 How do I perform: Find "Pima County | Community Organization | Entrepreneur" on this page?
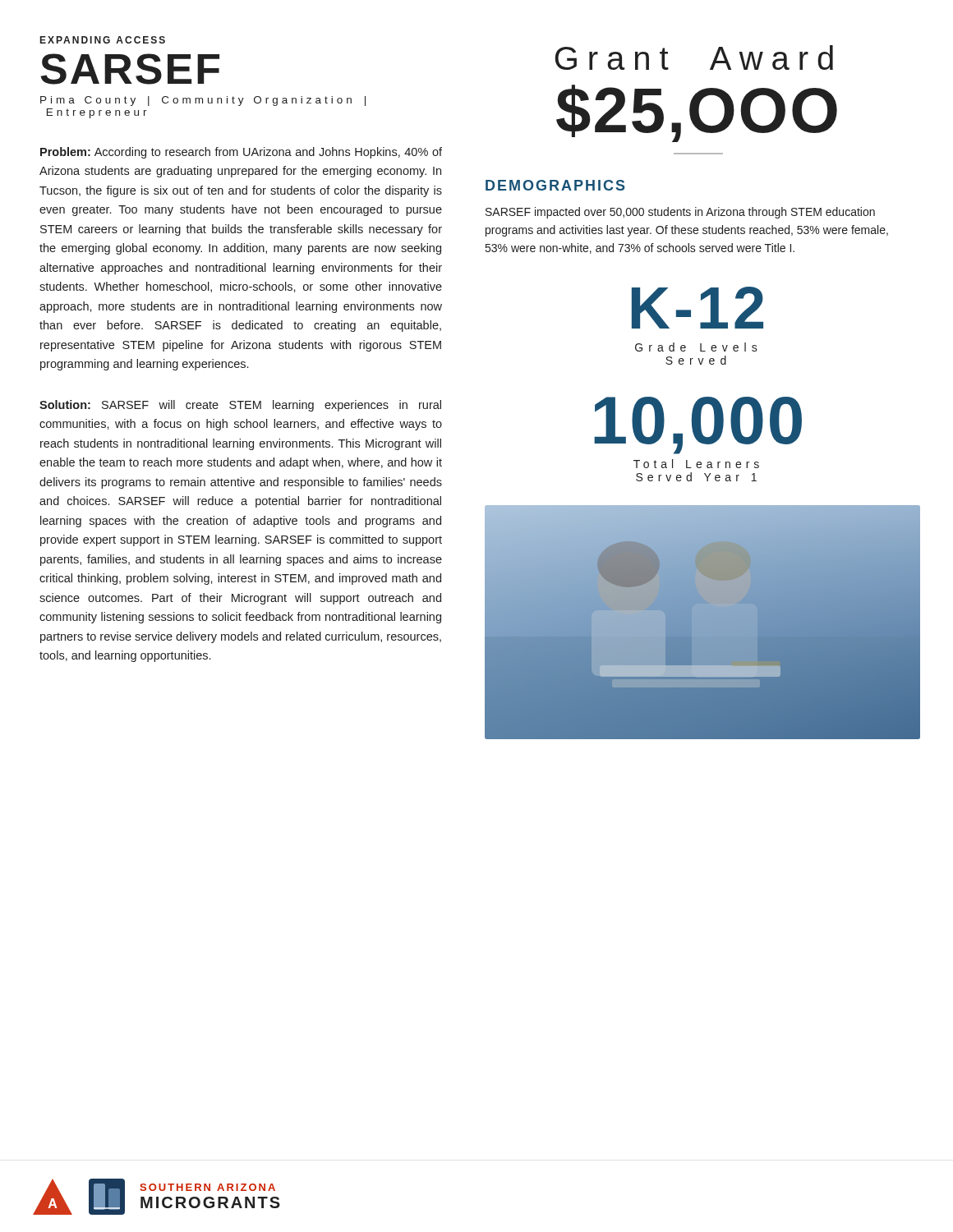(x=205, y=106)
